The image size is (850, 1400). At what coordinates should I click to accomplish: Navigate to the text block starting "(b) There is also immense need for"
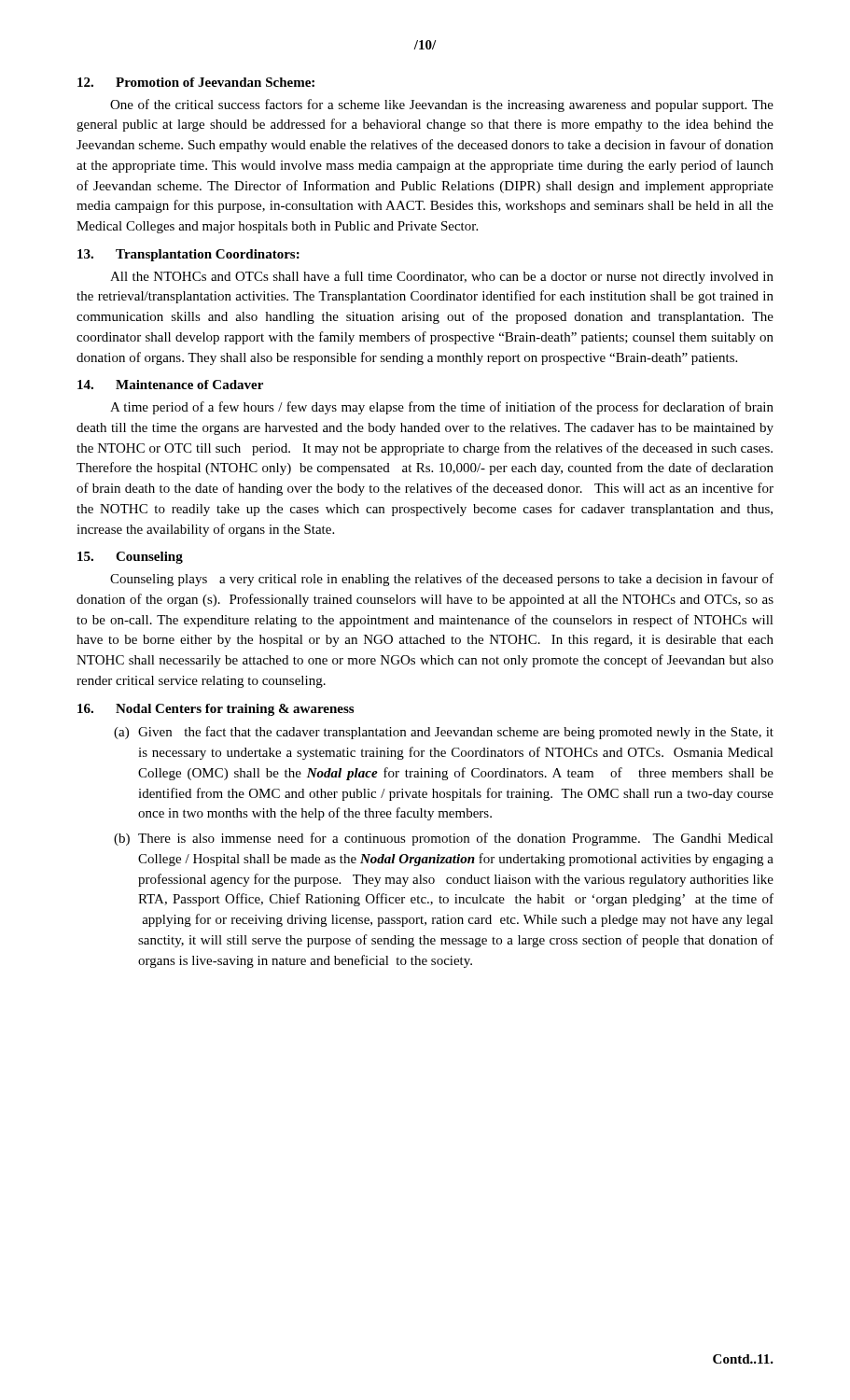[x=444, y=900]
